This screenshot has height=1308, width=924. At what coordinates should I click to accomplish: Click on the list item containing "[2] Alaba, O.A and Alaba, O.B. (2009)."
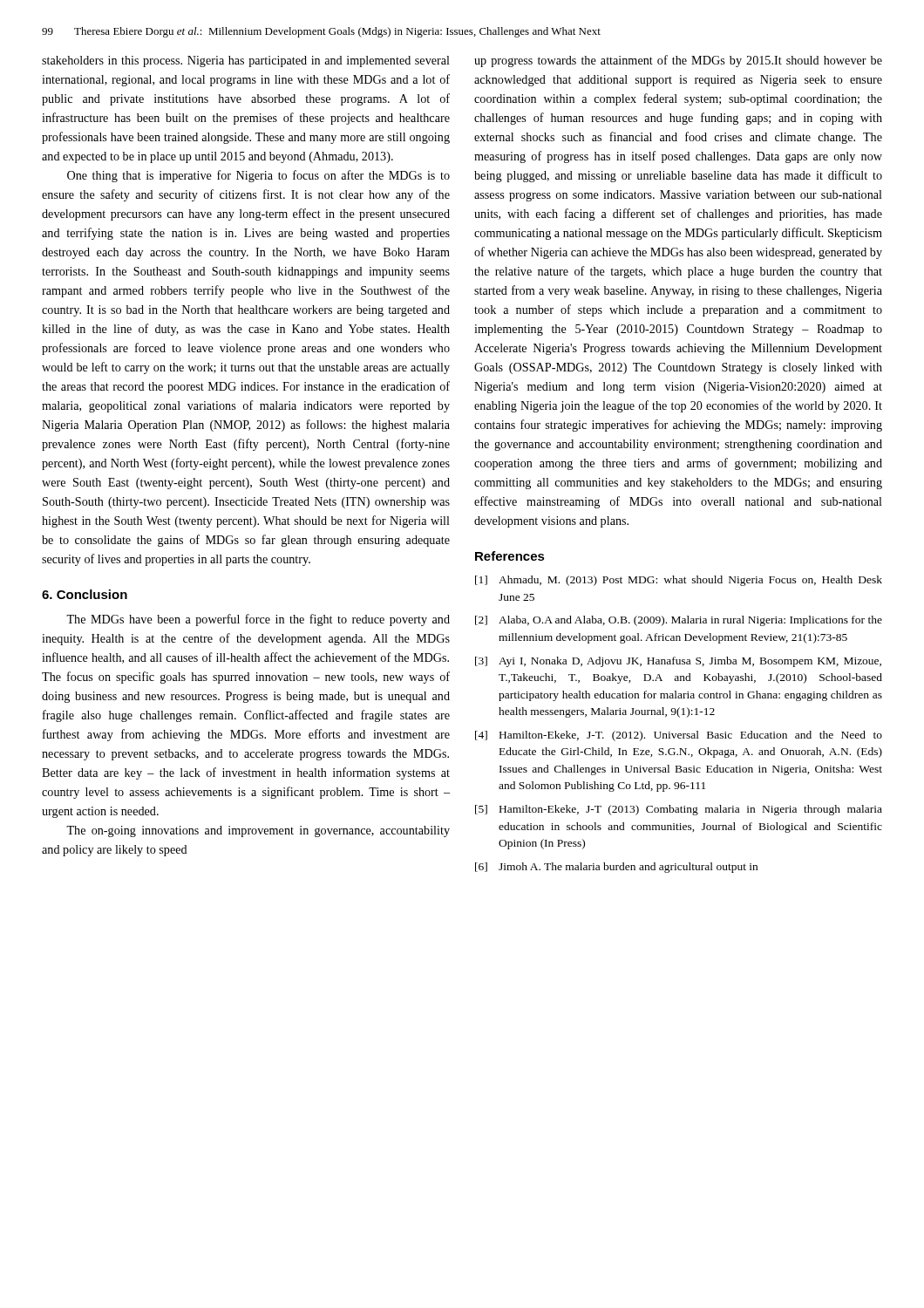point(678,629)
